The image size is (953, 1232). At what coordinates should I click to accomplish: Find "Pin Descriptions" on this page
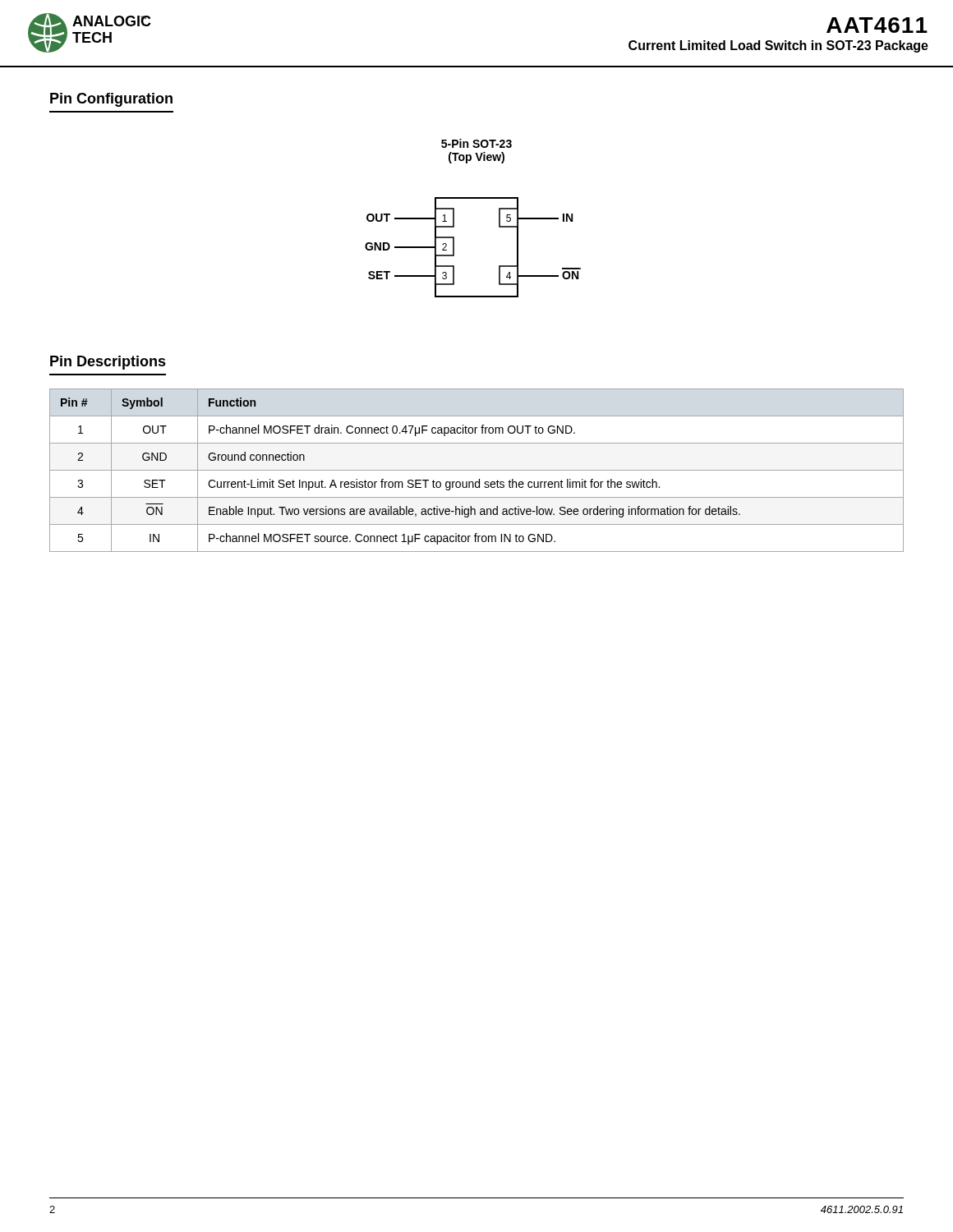[108, 361]
